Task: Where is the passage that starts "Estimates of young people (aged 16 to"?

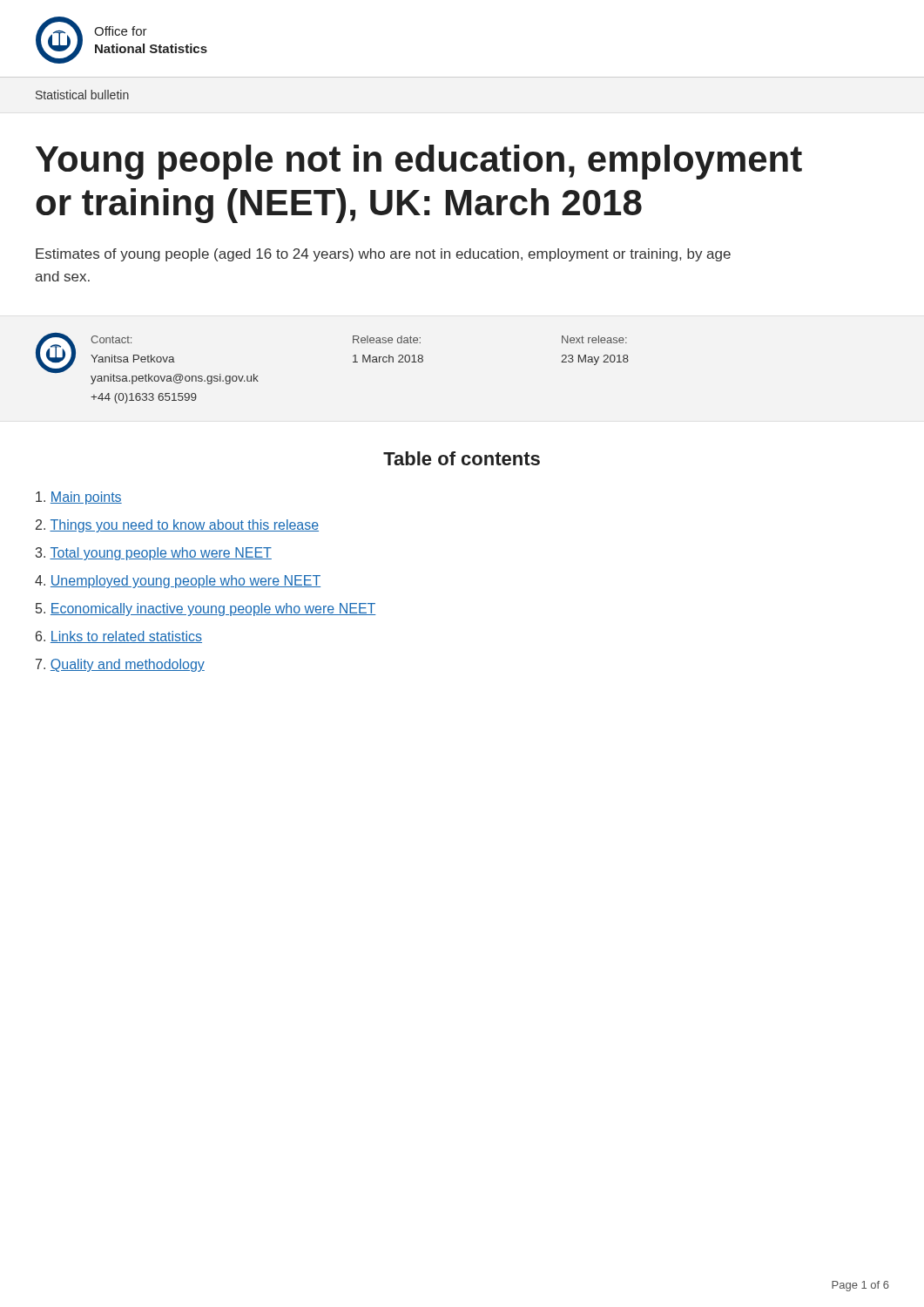Action: (x=383, y=265)
